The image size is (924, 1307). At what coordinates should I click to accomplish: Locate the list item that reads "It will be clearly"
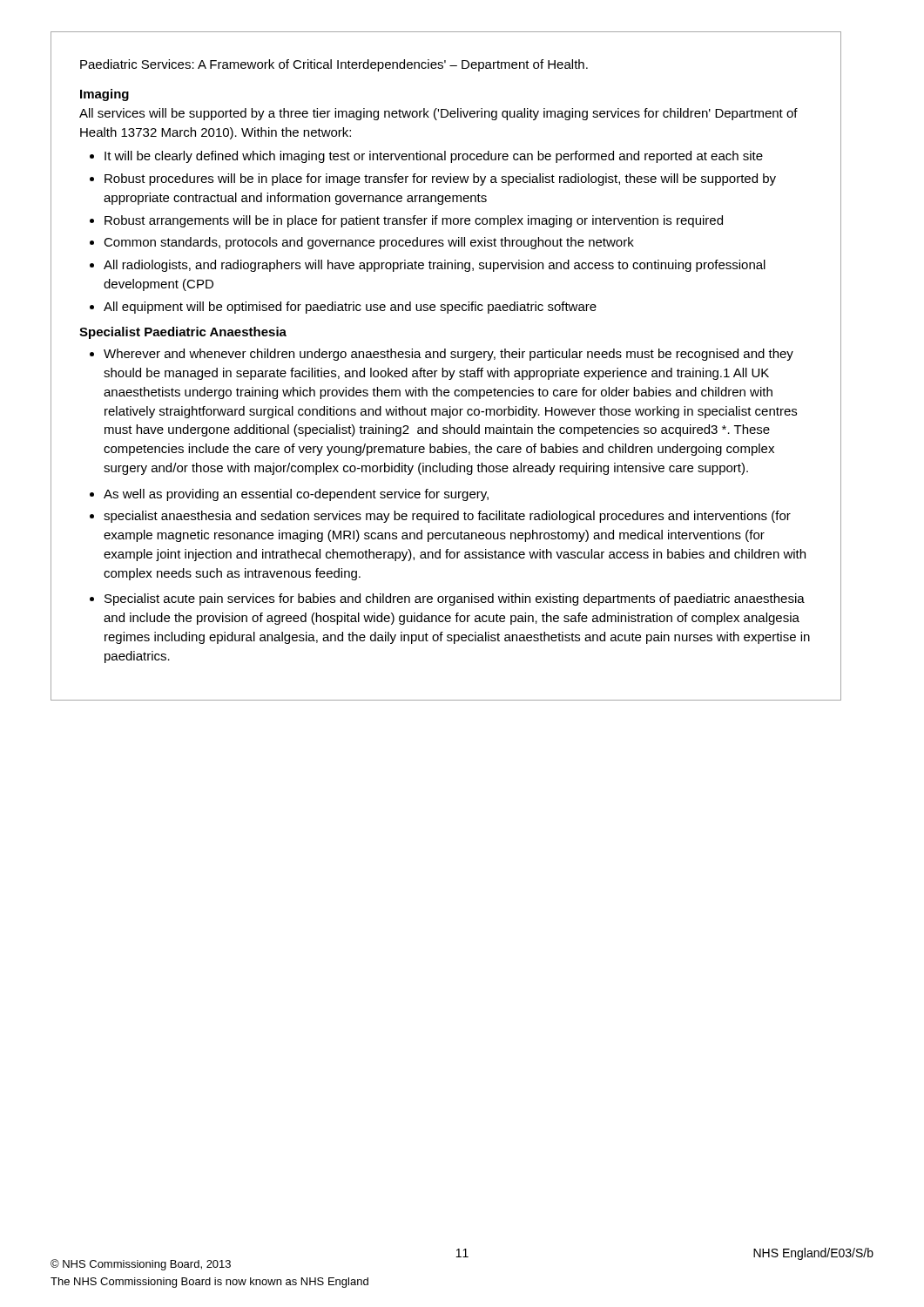coord(433,156)
